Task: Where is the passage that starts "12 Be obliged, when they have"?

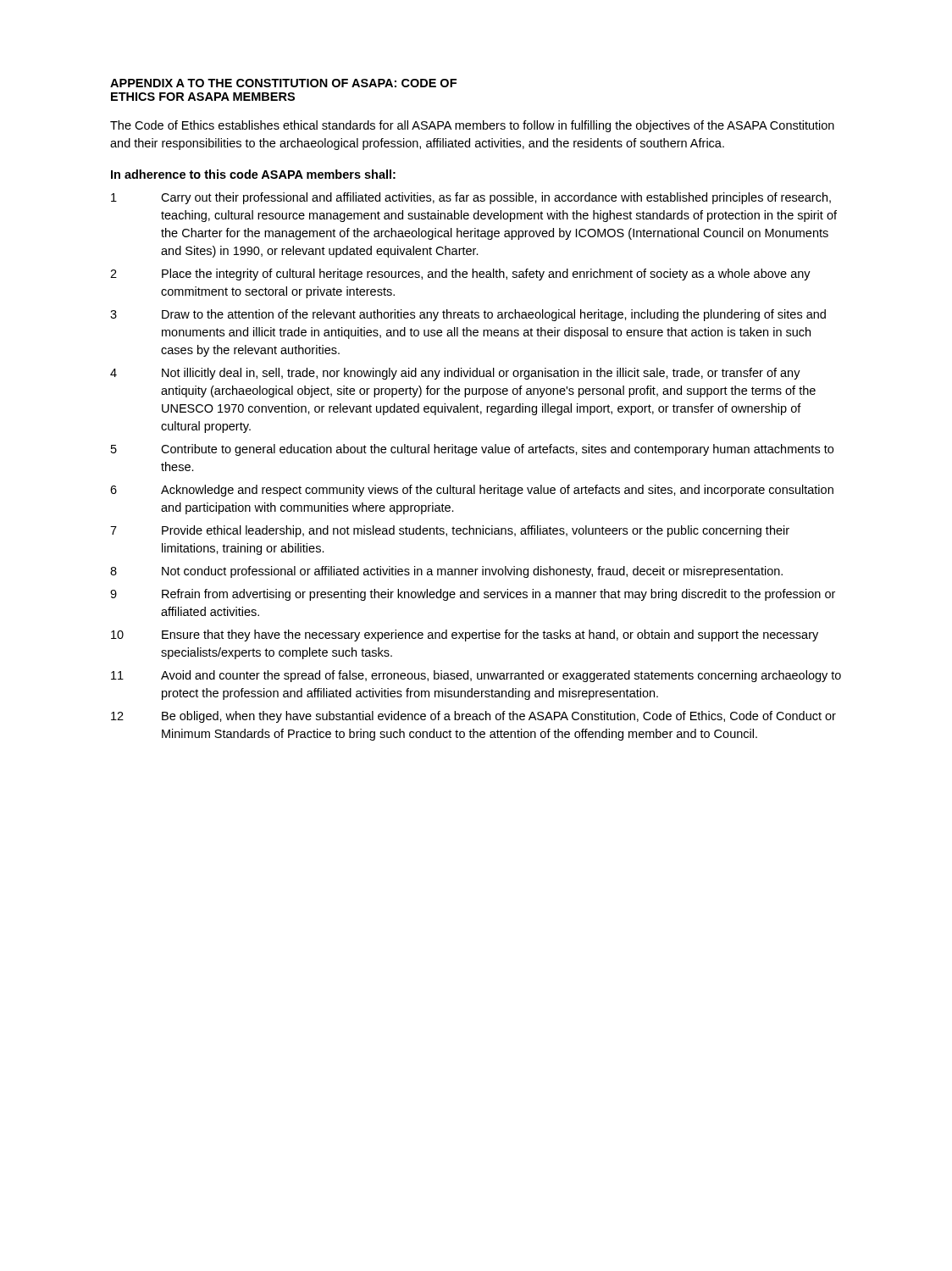Action: [x=476, y=726]
